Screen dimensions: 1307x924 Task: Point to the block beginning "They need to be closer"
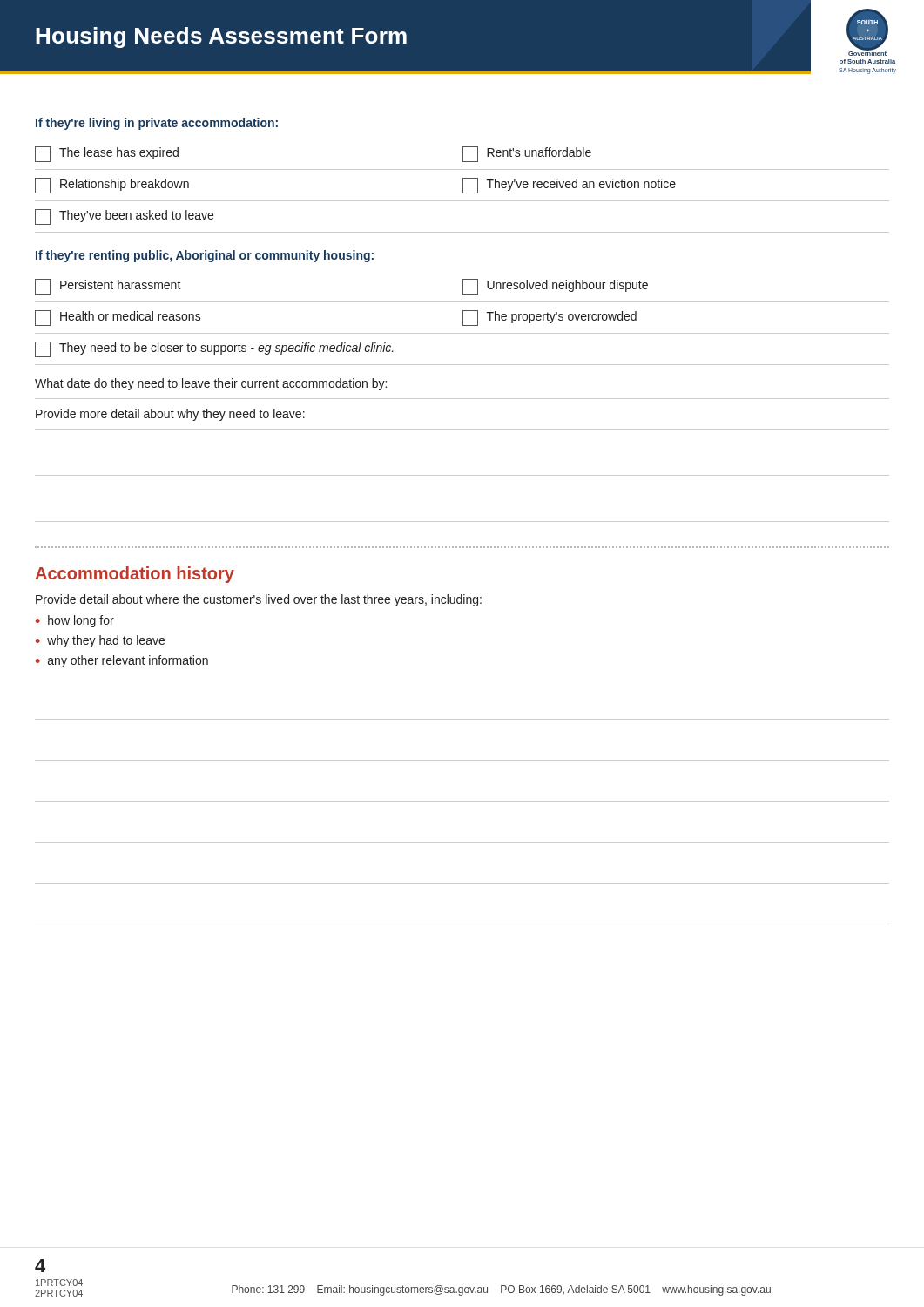(x=215, y=349)
